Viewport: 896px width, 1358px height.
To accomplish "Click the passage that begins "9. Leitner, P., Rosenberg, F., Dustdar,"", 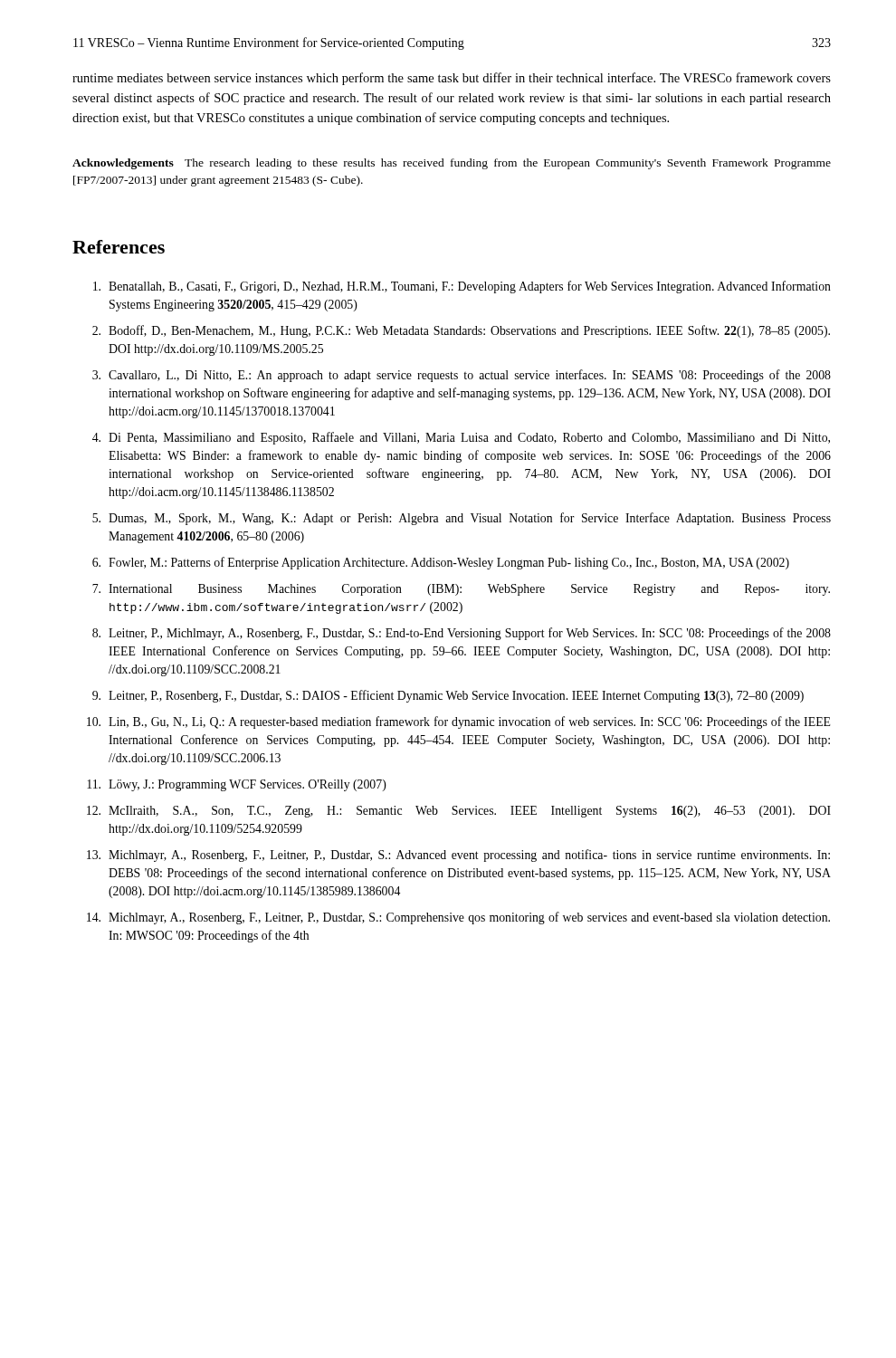I will tap(452, 697).
